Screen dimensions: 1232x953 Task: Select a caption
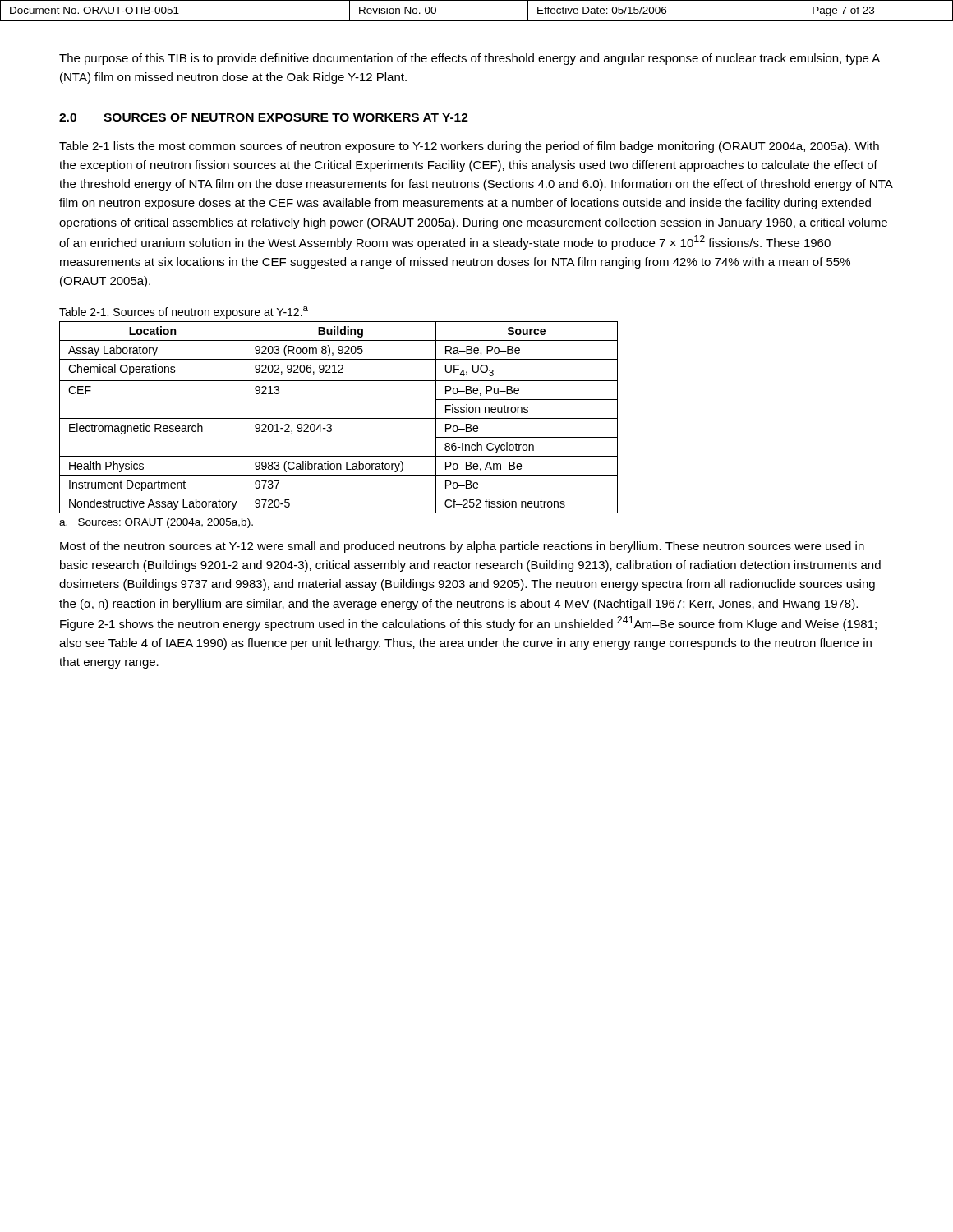pyautogui.click(x=184, y=310)
